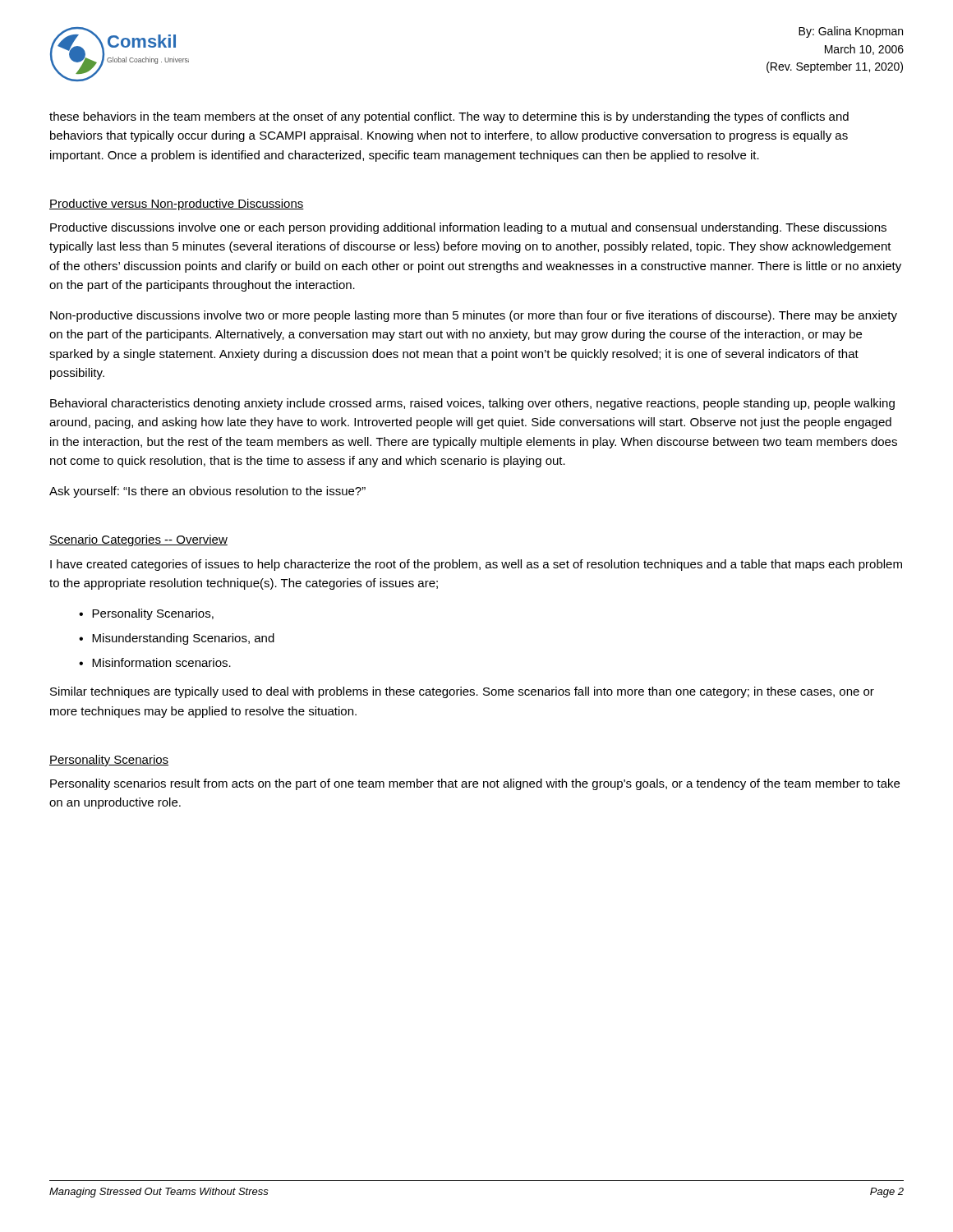Find "• Personality Scenarios," on this page
The width and height of the screenshot is (953, 1232).
pyautogui.click(x=147, y=614)
